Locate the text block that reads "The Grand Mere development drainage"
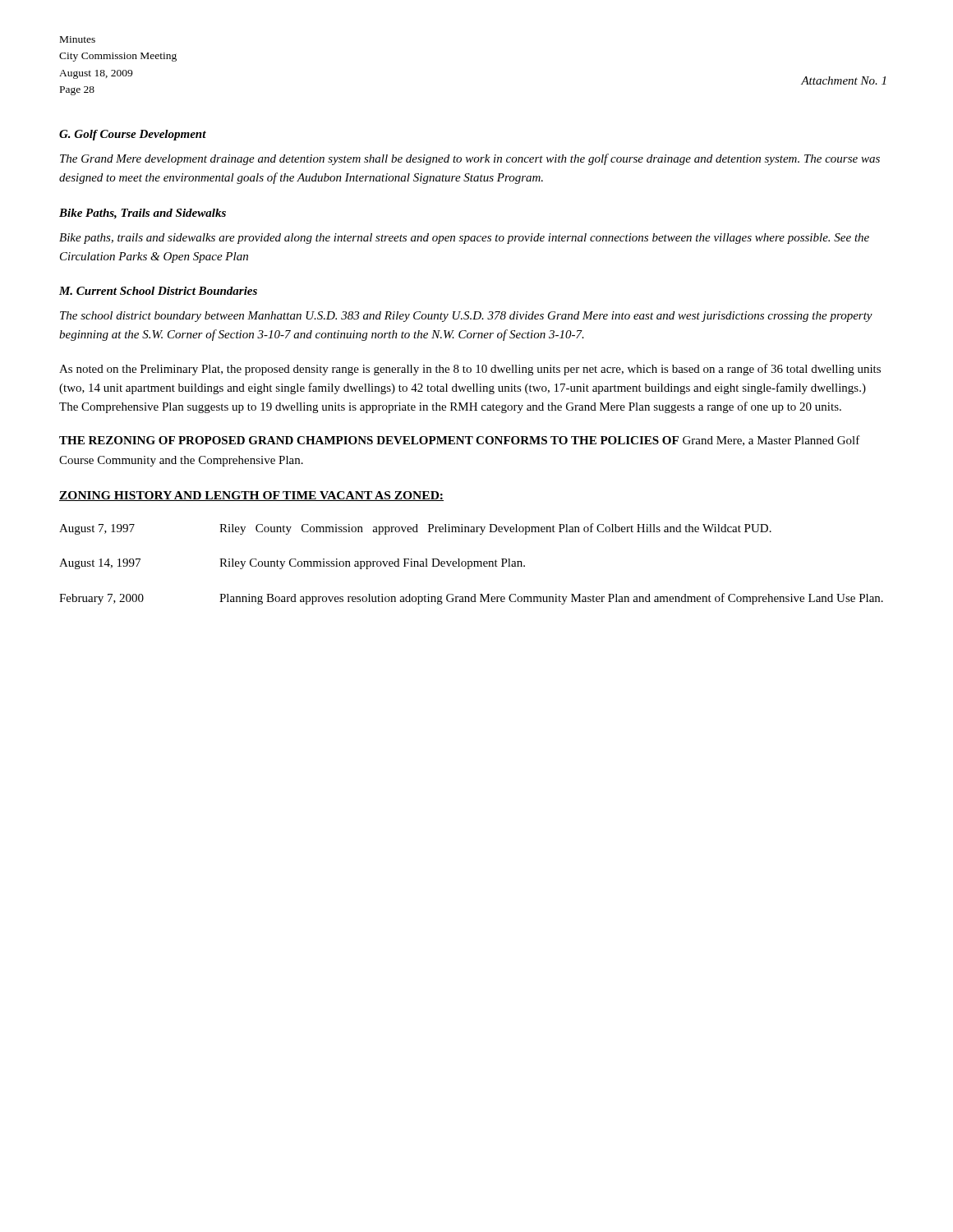This screenshot has width=953, height=1232. pyautogui.click(x=470, y=168)
